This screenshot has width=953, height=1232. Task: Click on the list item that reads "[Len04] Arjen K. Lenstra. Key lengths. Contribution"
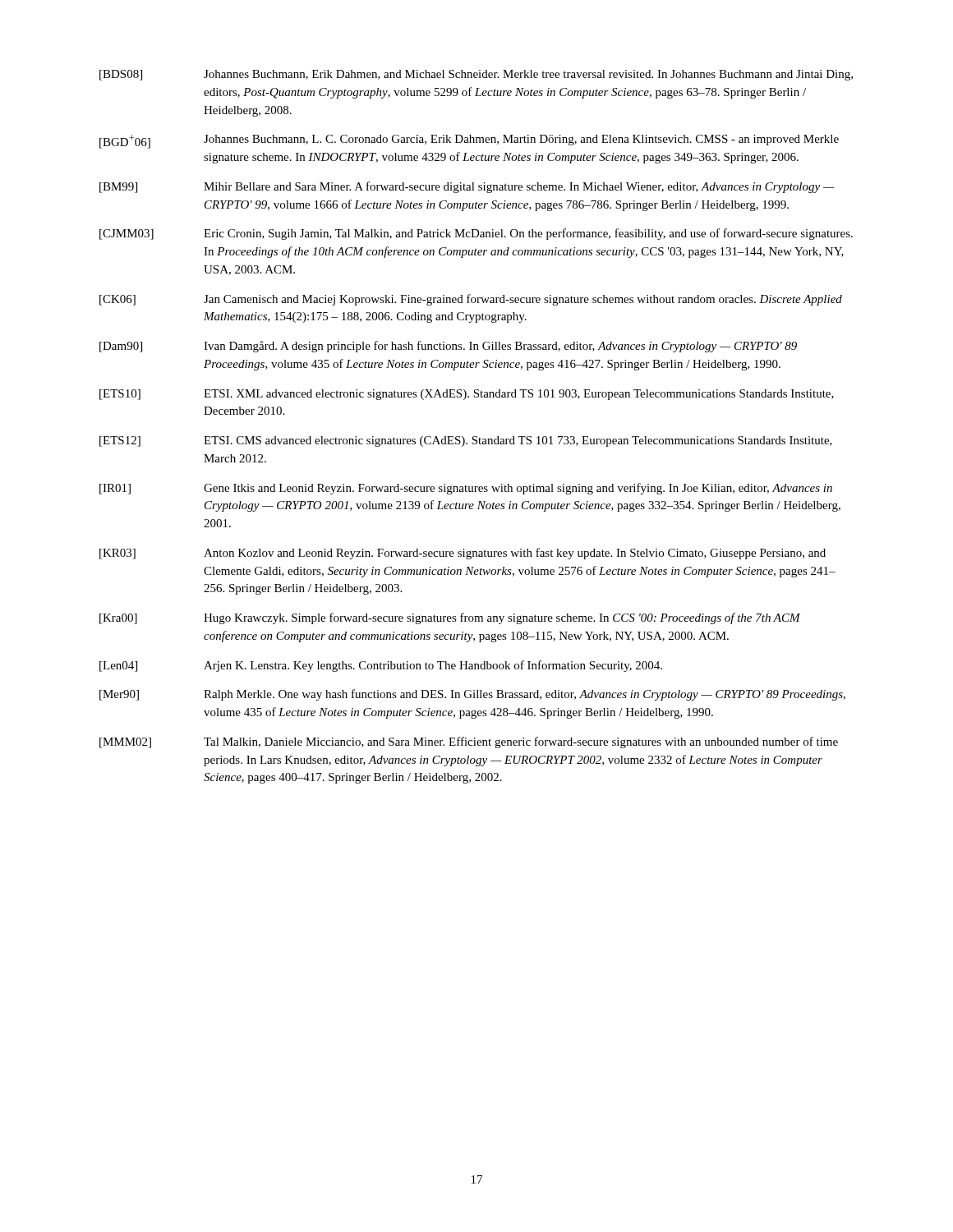pos(476,666)
